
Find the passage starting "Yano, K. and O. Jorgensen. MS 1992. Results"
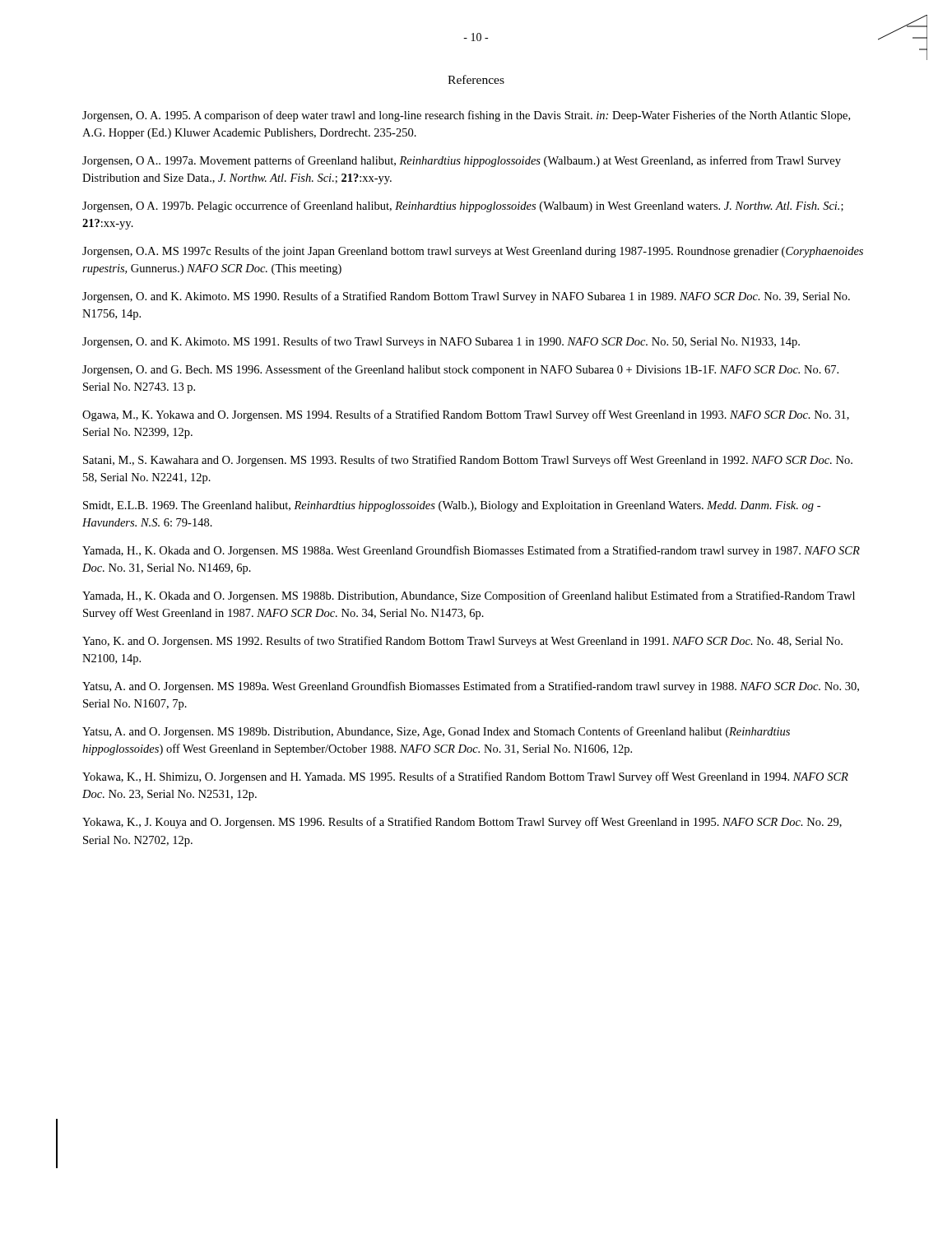click(463, 650)
